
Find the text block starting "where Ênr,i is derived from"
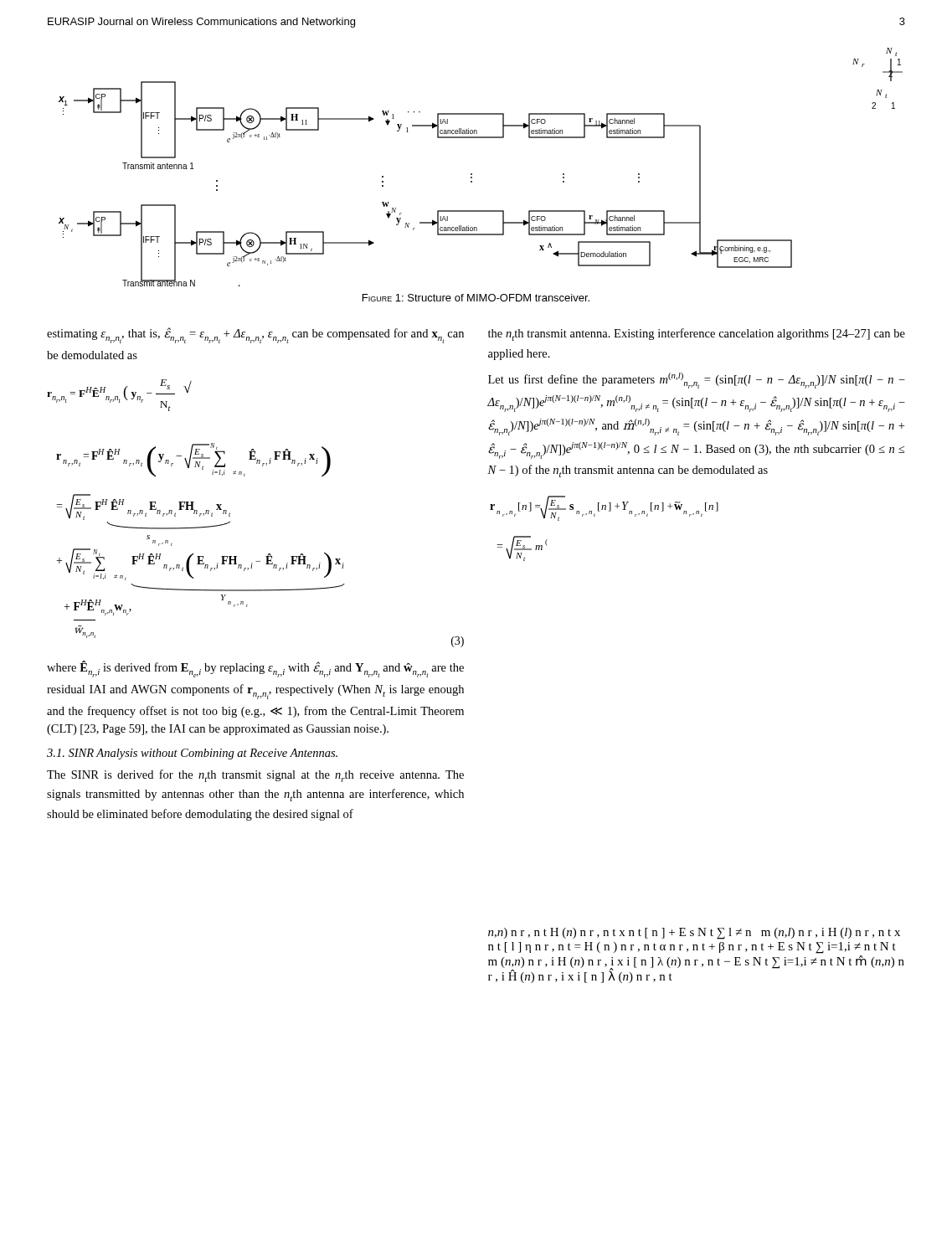pyautogui.click(x=256, y=698)
